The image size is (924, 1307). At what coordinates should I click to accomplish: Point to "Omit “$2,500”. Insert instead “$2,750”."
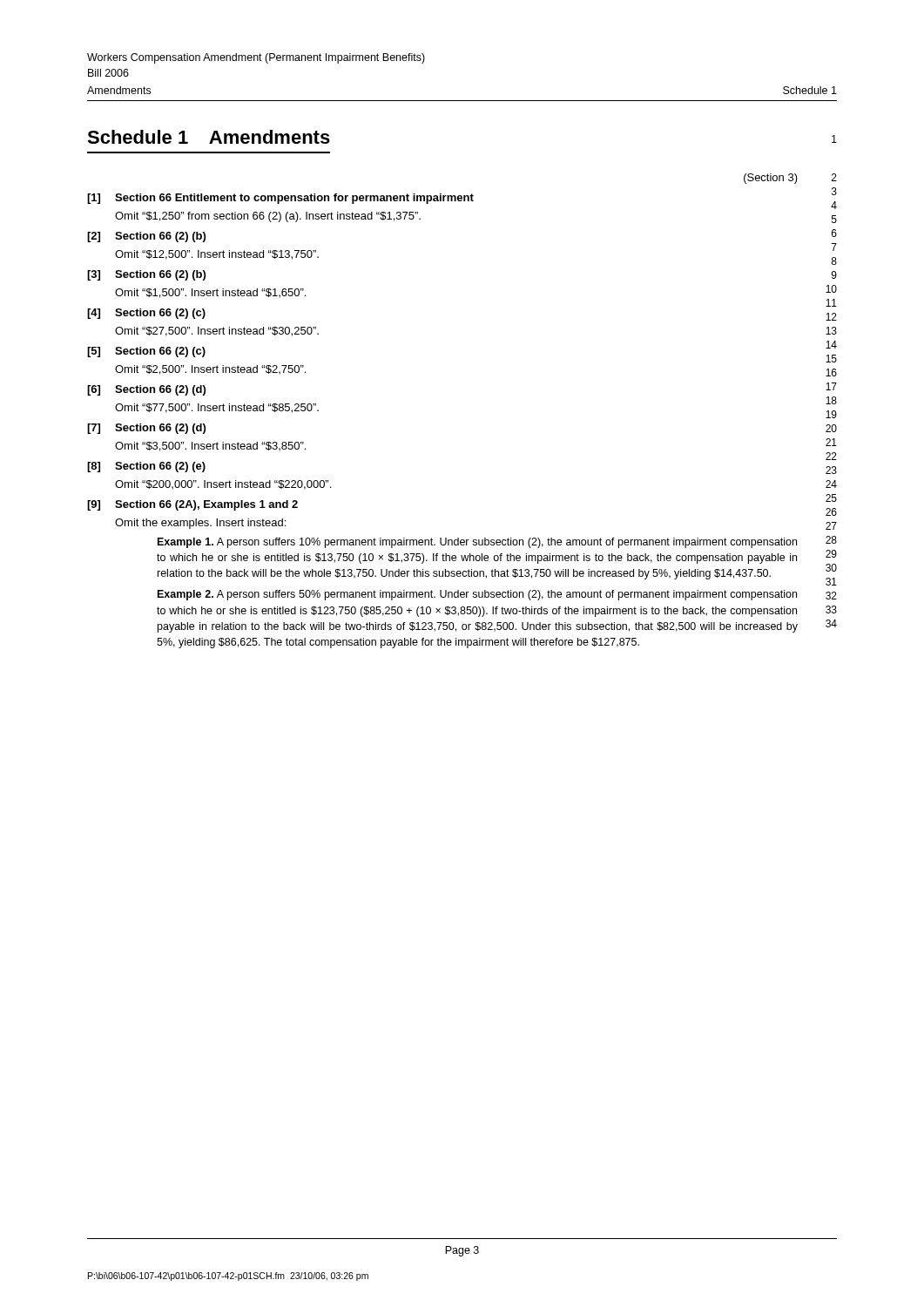coord(211,369)
